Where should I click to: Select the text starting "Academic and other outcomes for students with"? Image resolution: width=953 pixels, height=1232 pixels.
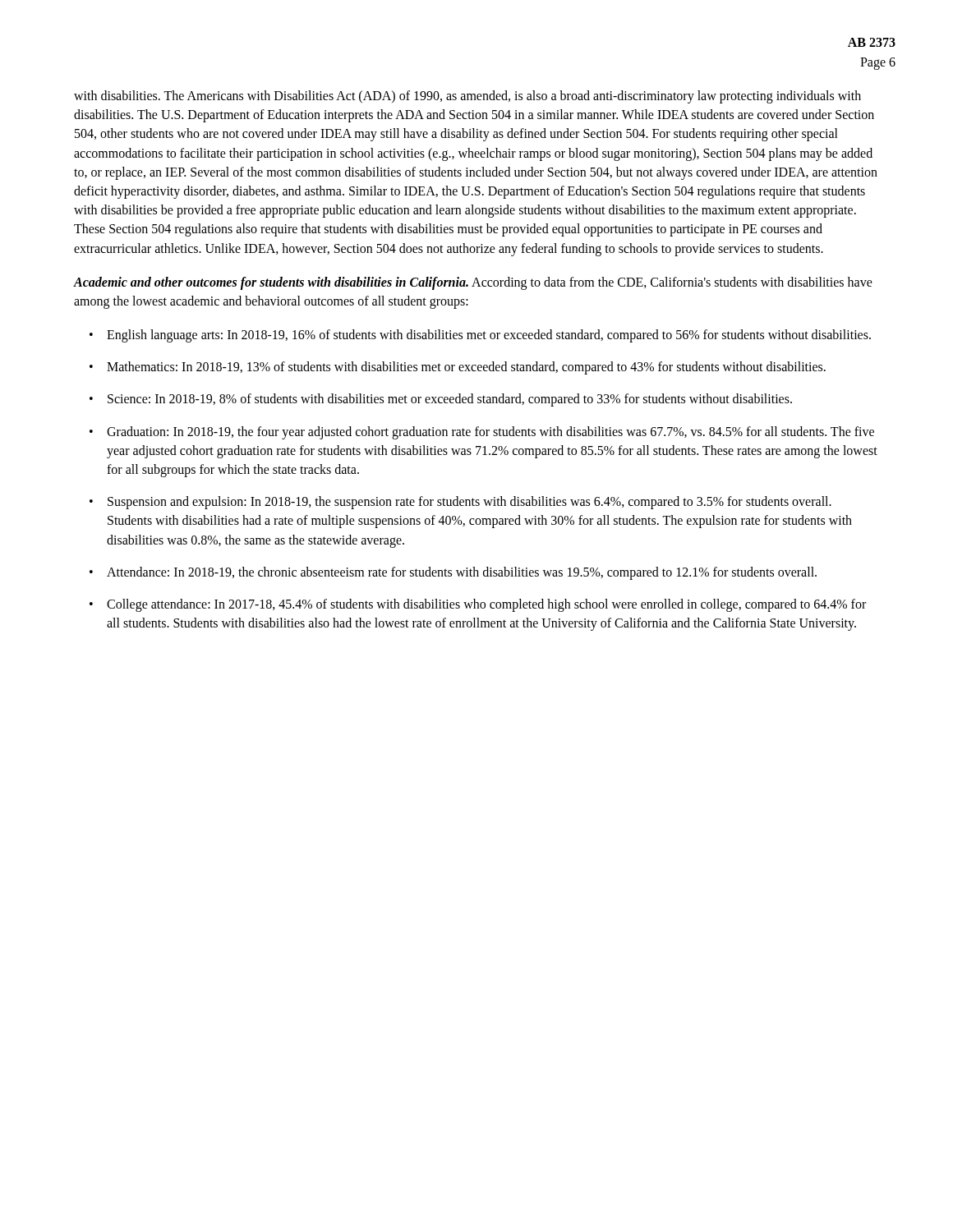click(x=476, y=291)
